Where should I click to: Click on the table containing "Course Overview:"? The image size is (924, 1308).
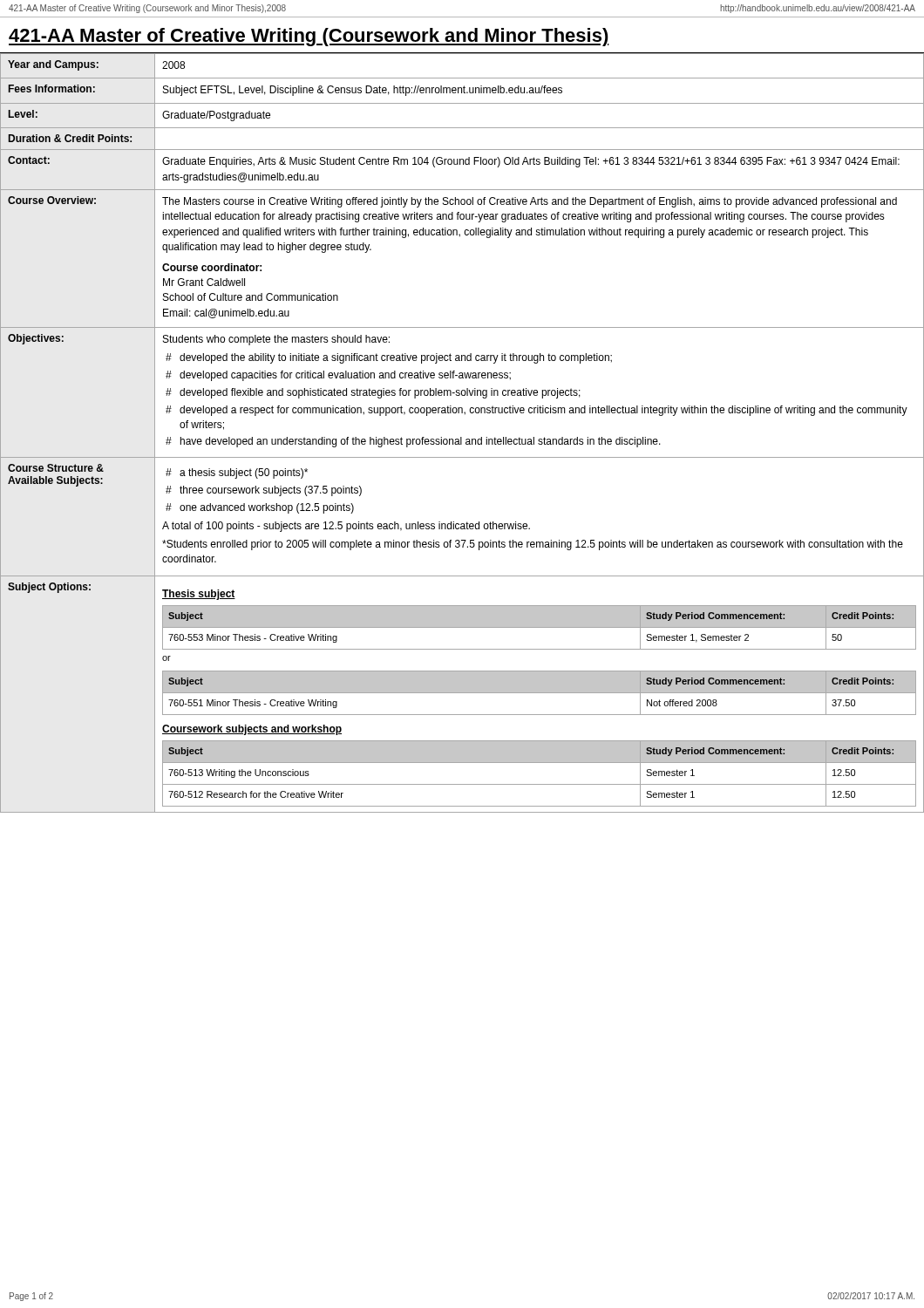(462, 433)
